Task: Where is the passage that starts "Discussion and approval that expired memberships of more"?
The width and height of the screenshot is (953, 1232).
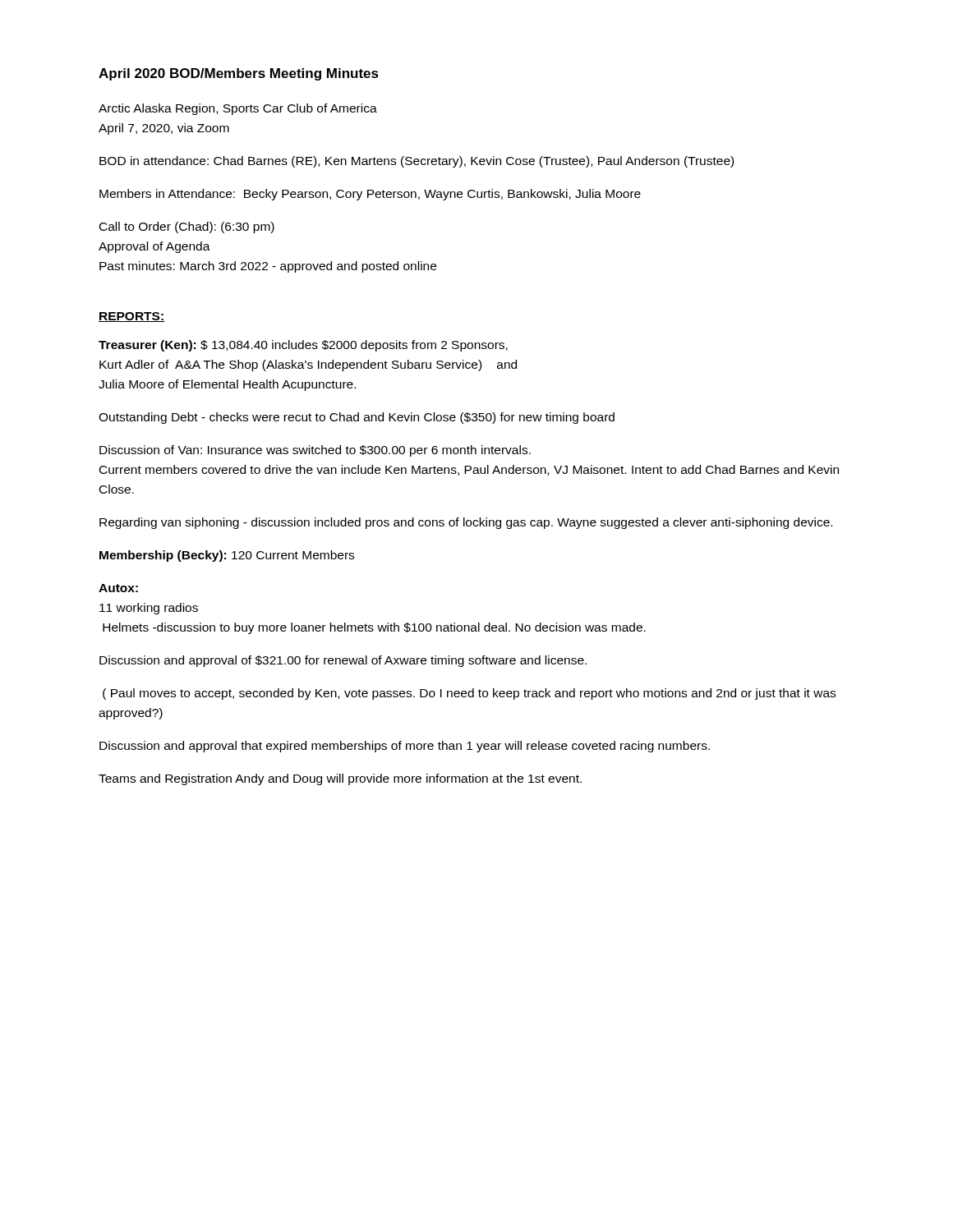Action: pyautogui.click(x=405, y=746)
